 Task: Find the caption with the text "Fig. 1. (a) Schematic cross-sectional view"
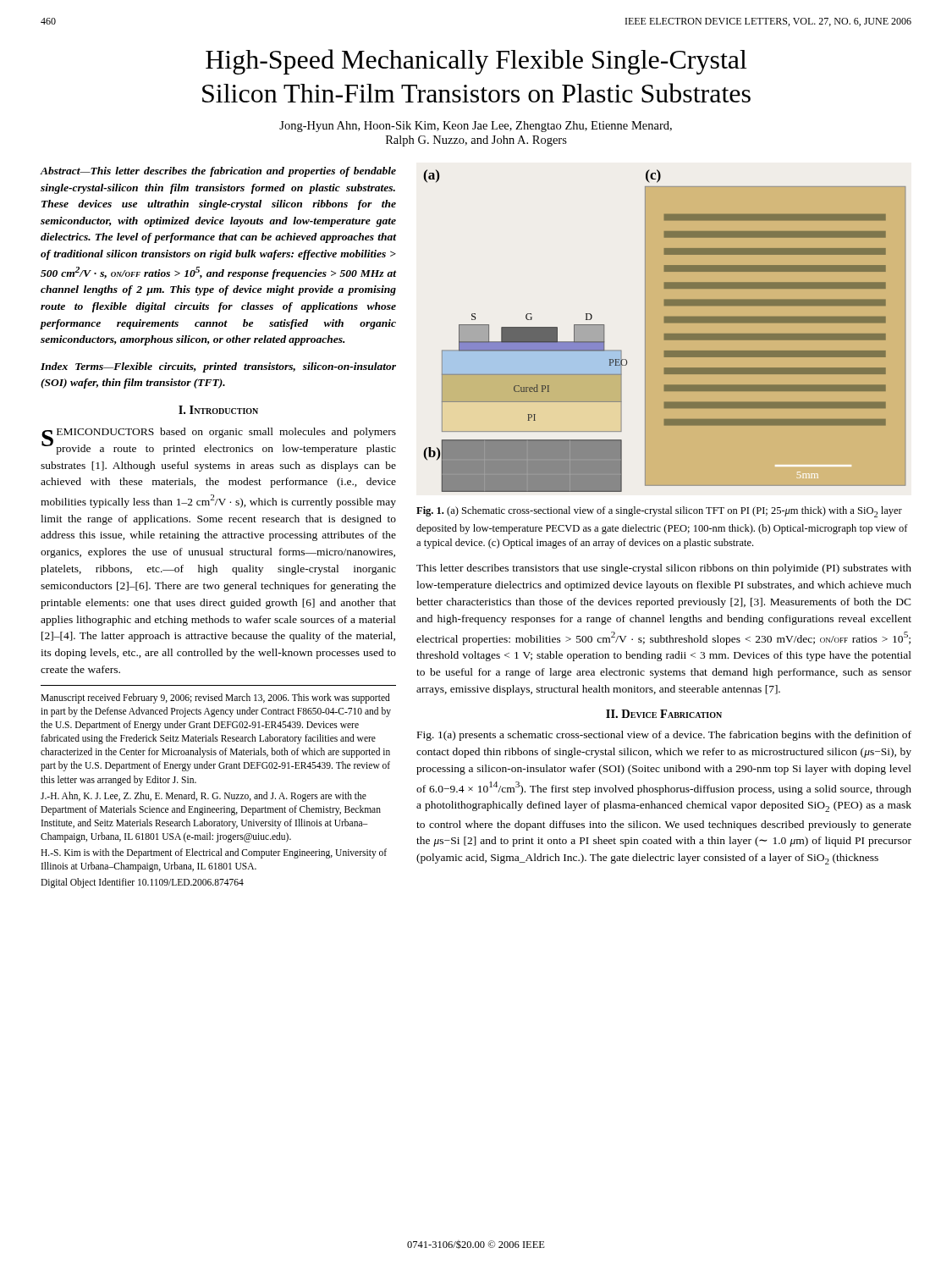[x=662, y=527]
